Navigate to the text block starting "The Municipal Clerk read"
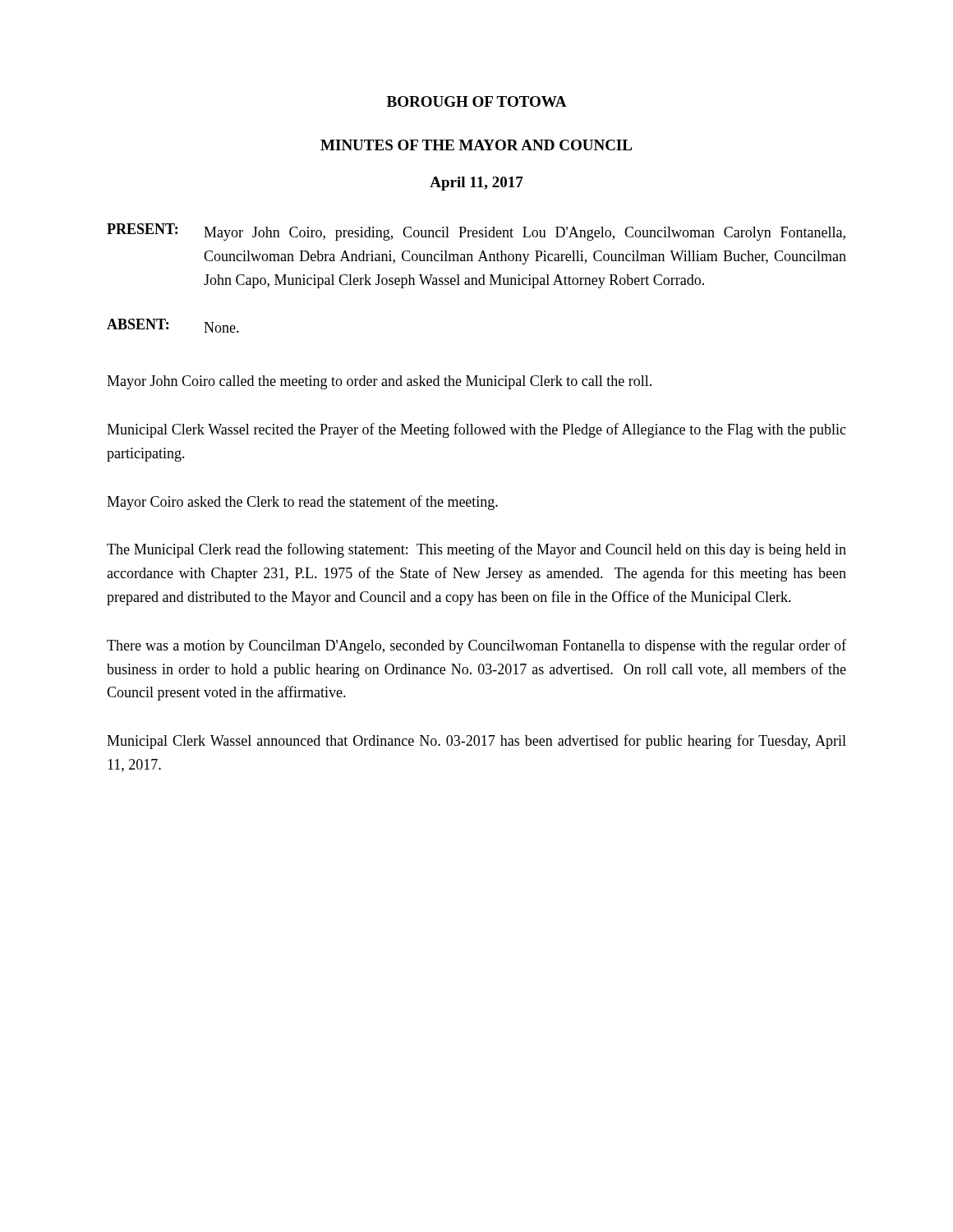The width and height of the screenshot is (953, 1232). coord(476,573)
